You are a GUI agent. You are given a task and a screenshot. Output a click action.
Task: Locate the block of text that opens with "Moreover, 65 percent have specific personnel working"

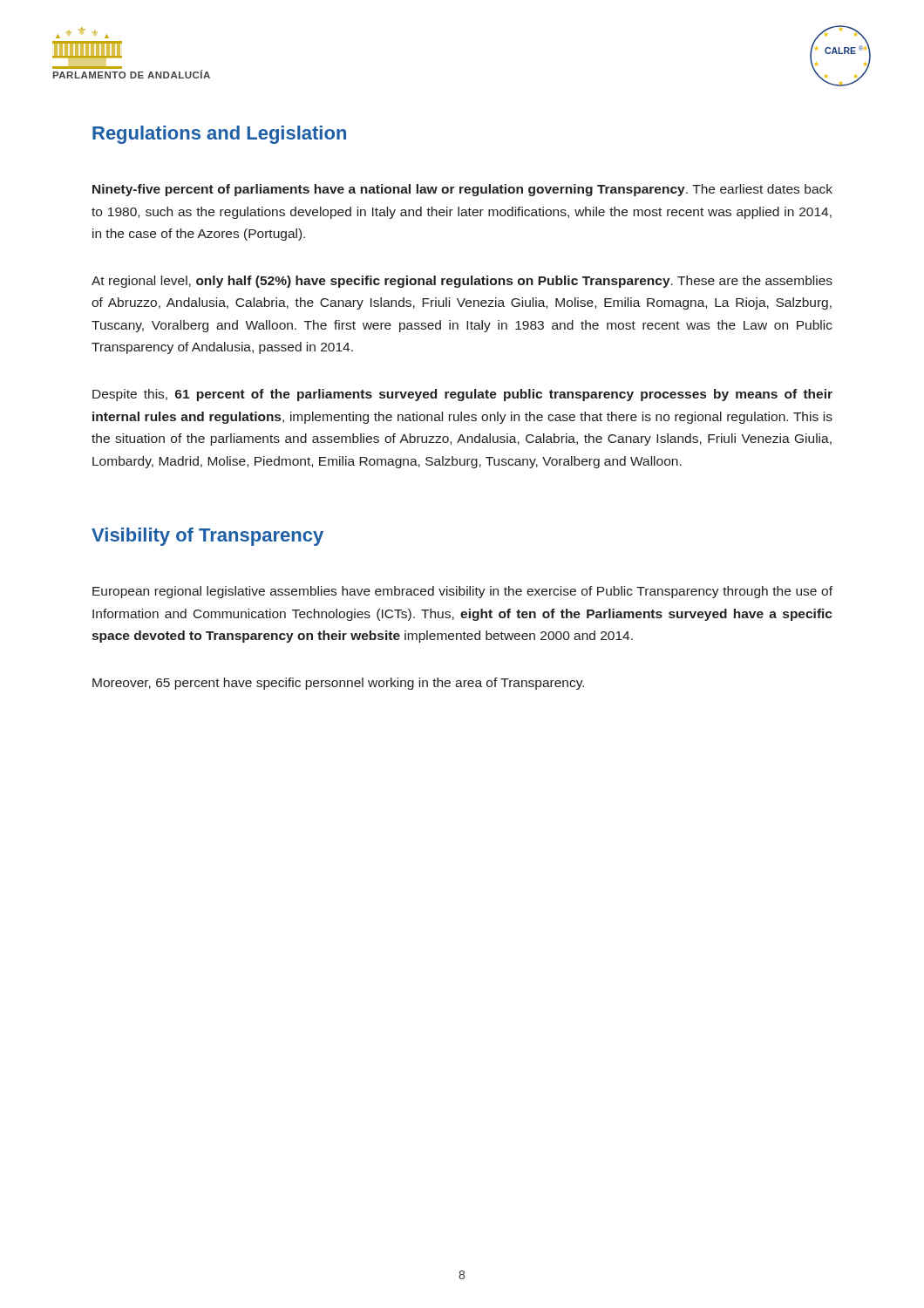pos(339,682)
